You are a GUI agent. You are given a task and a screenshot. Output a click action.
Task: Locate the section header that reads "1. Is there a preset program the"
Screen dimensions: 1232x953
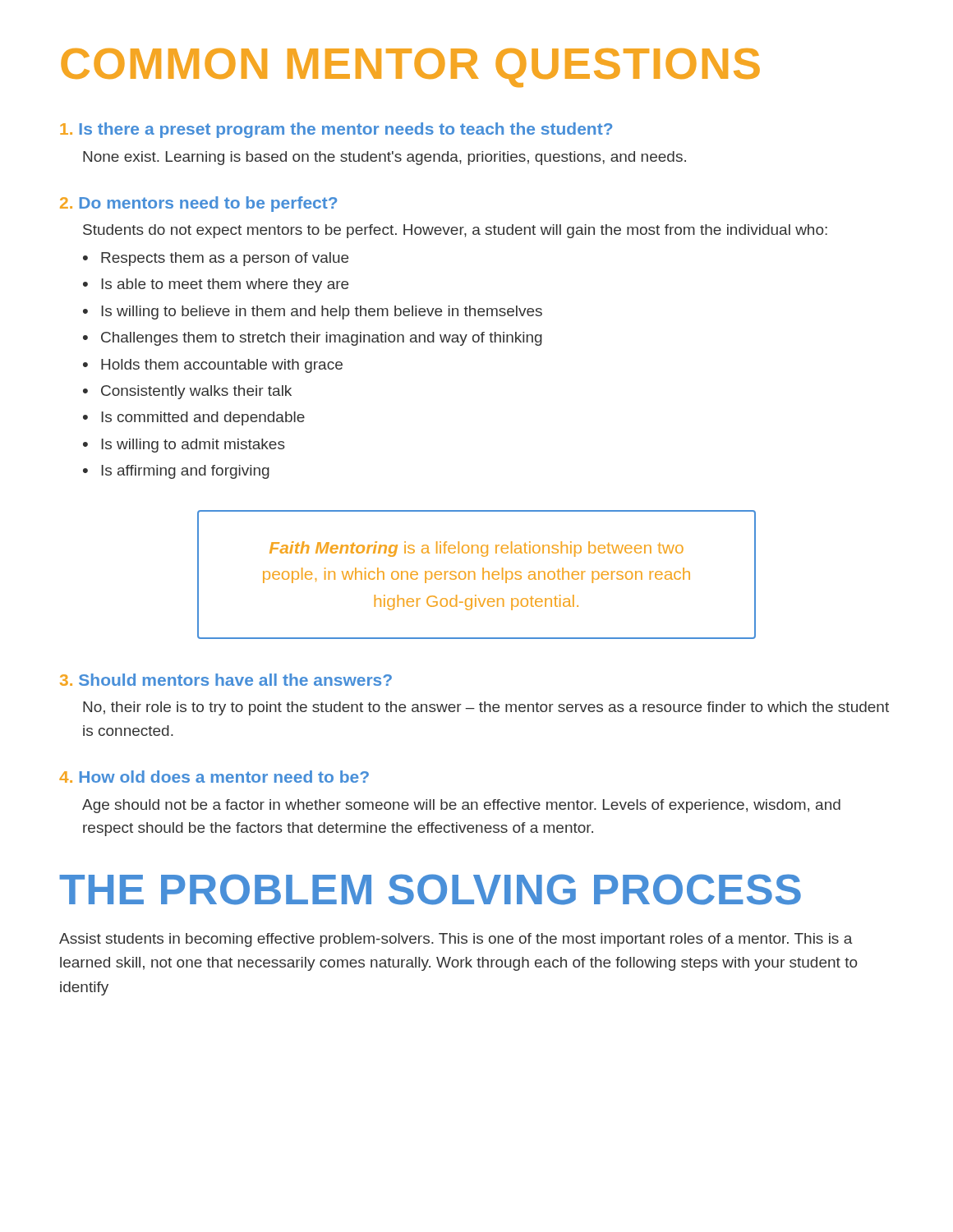tap(476, 129)
